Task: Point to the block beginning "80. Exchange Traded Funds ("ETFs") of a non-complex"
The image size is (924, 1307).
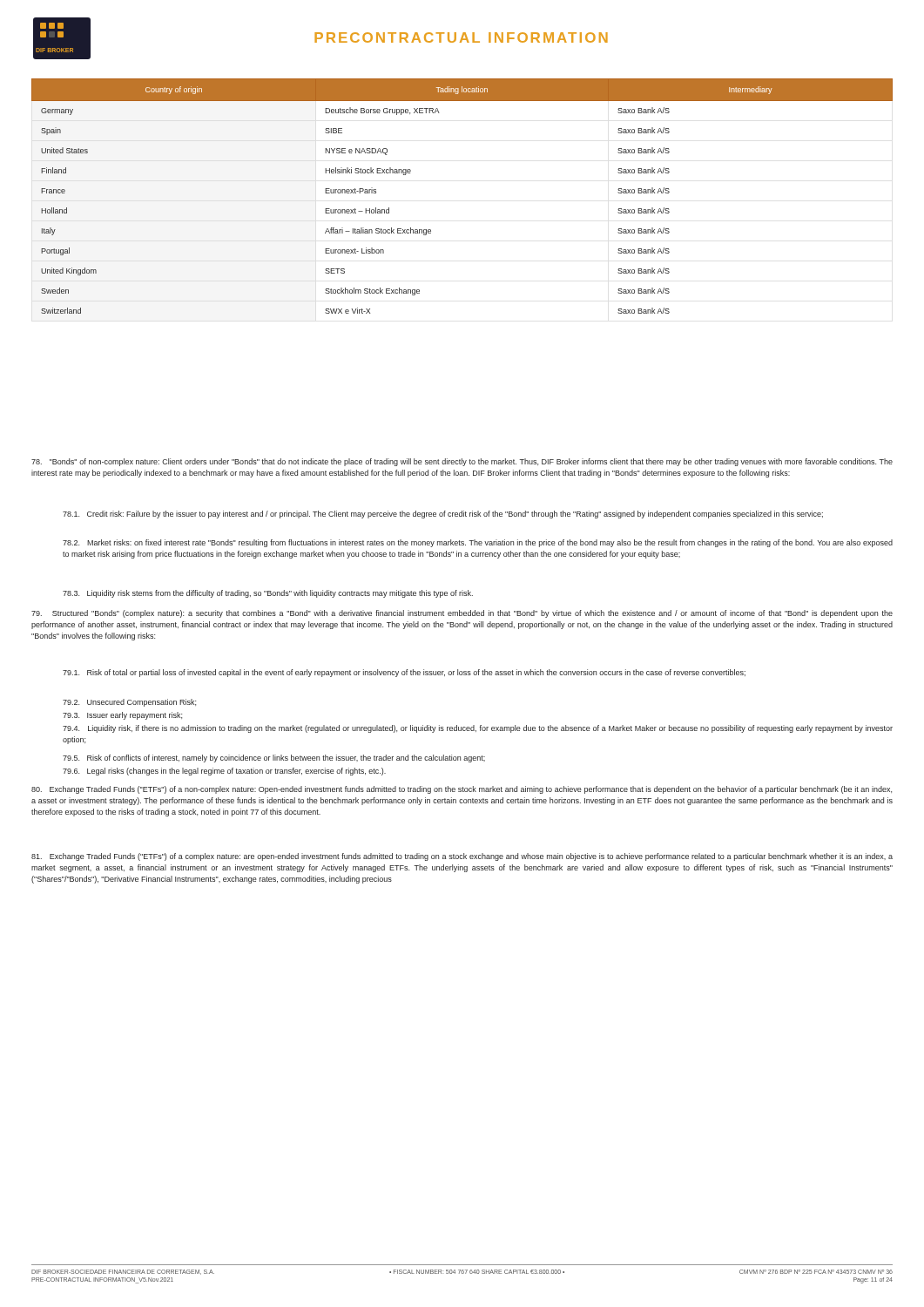Action: tap(462, 801)
